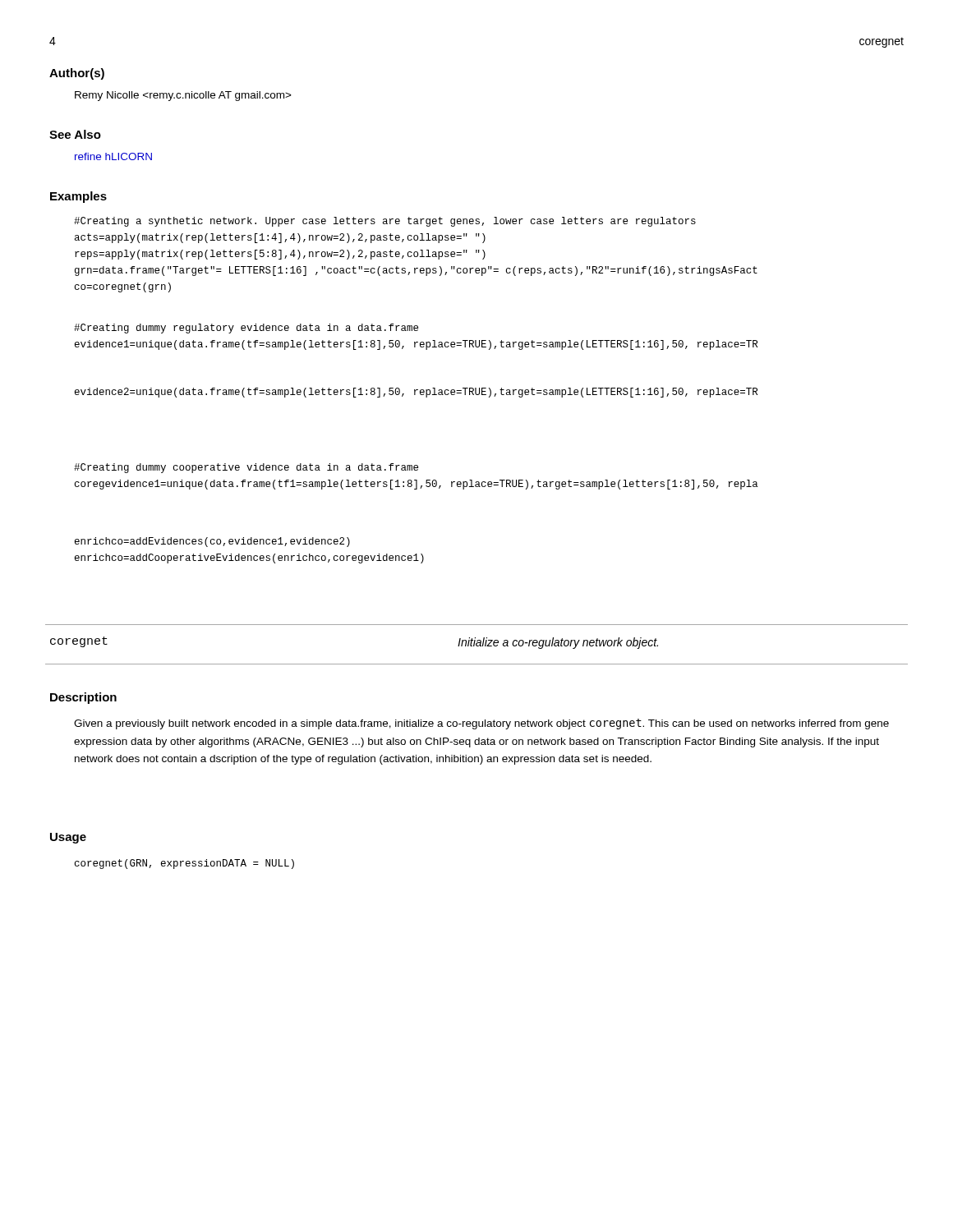The height and width of the screenshot is (1232, 953).
Task: Locate the passage starting "Creating dummy cooperative vidence data in"
Action: point(505,468)
